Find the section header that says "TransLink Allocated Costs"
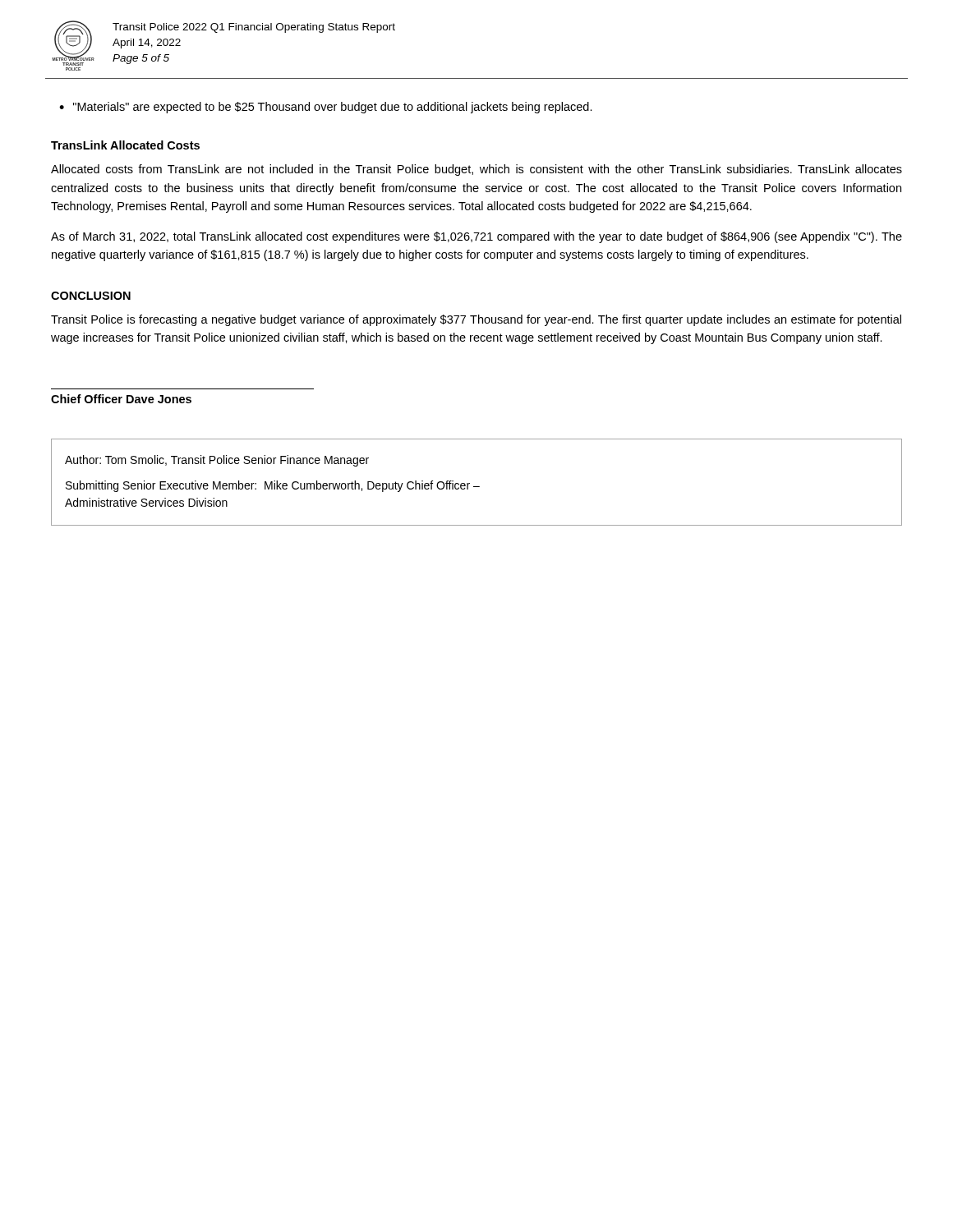The height and width of the screenshot is (1232, 953). click(126, 146)
